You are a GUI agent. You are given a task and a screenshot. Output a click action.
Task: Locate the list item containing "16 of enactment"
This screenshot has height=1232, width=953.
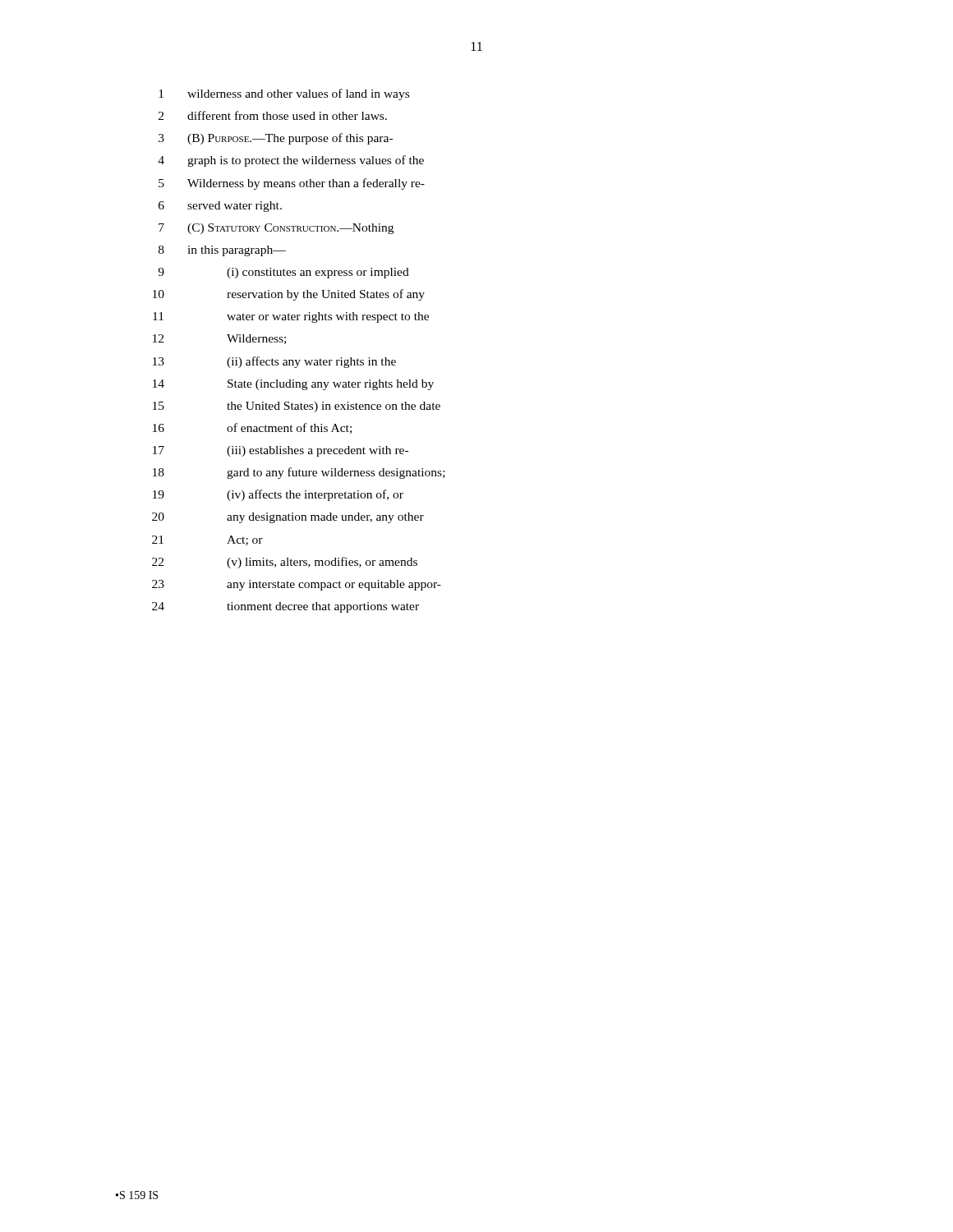[x=252, y=428]
